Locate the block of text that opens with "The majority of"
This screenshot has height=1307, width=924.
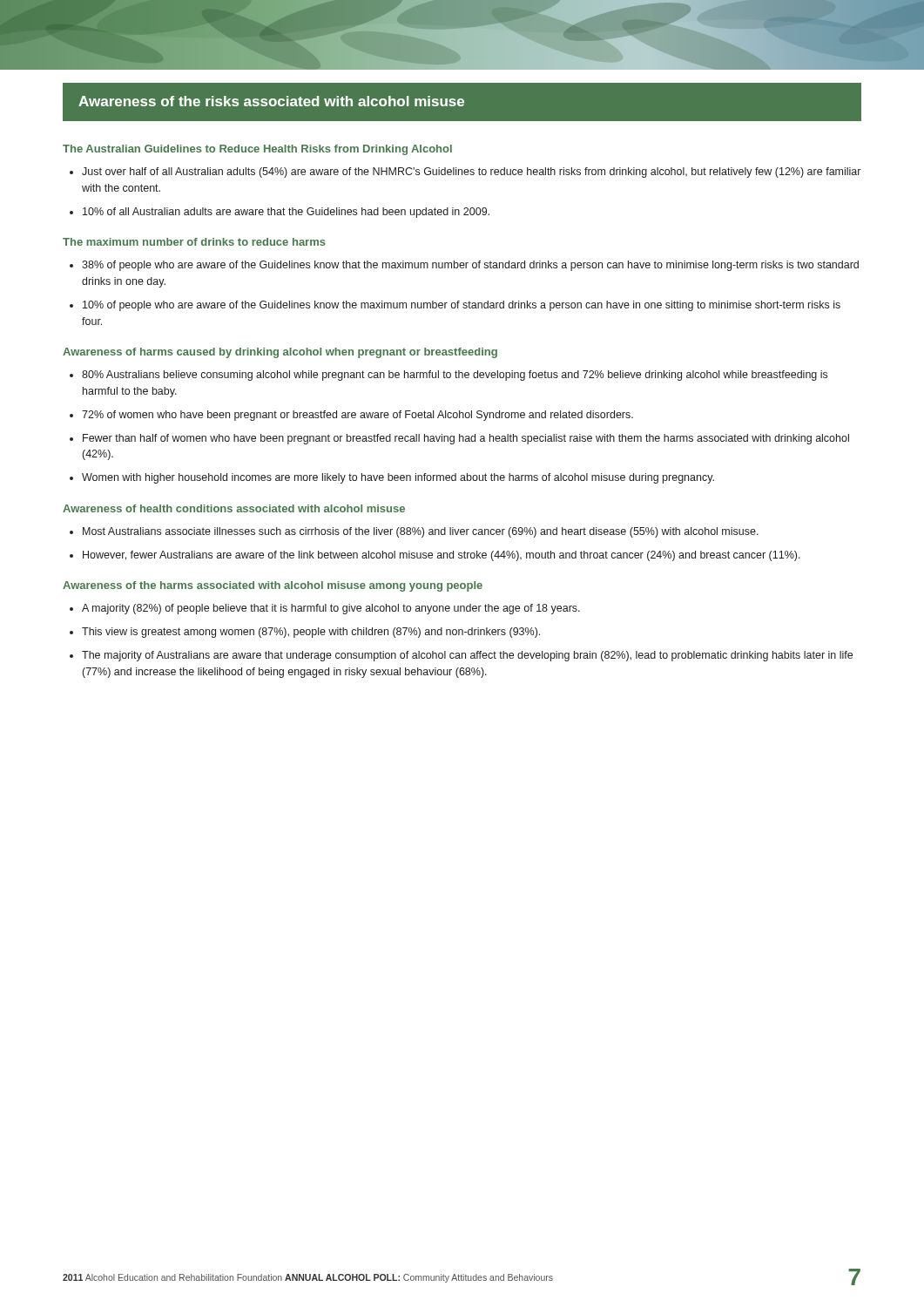click(x=462, y=664)
